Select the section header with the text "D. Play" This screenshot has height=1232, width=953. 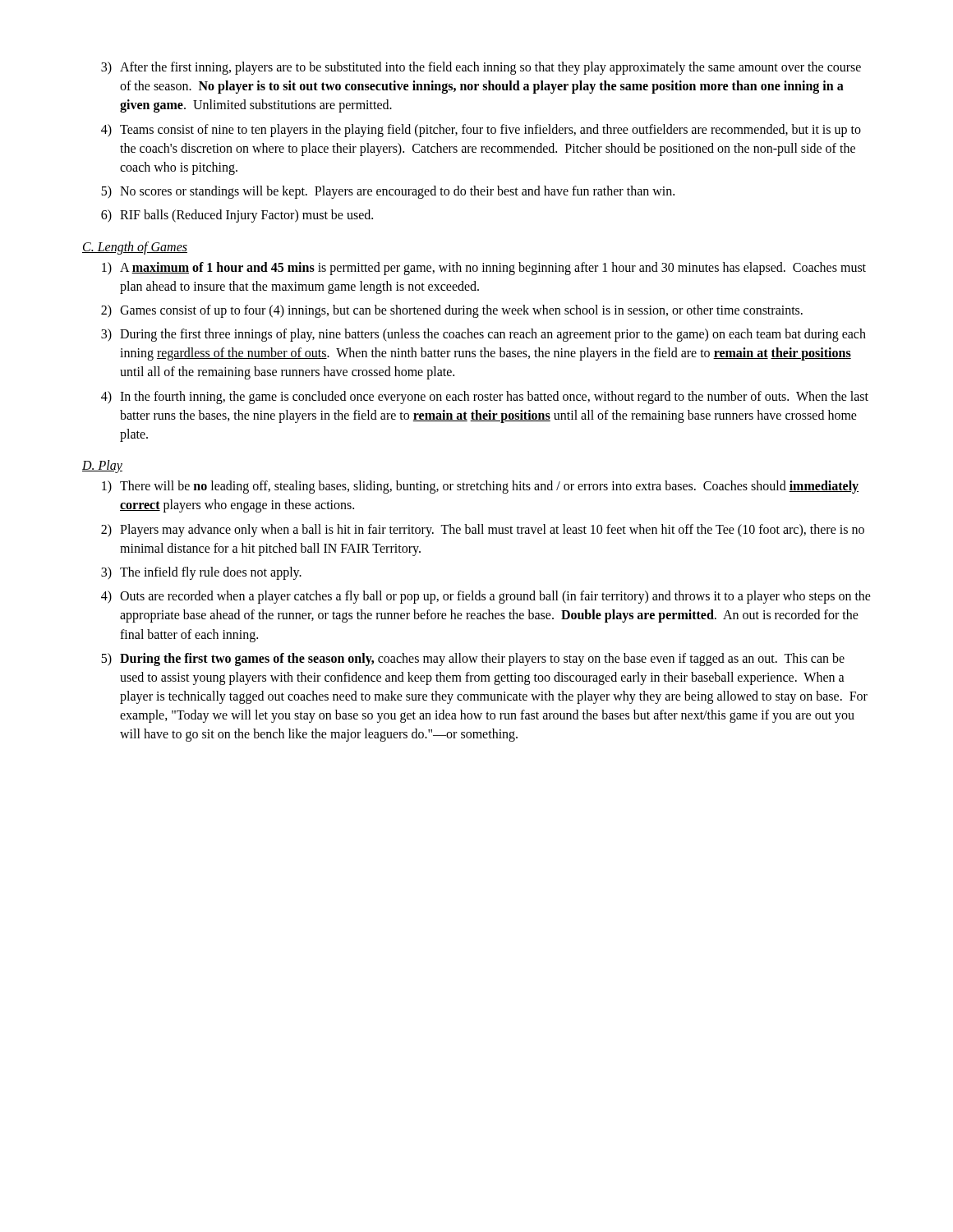coord(102,465)
